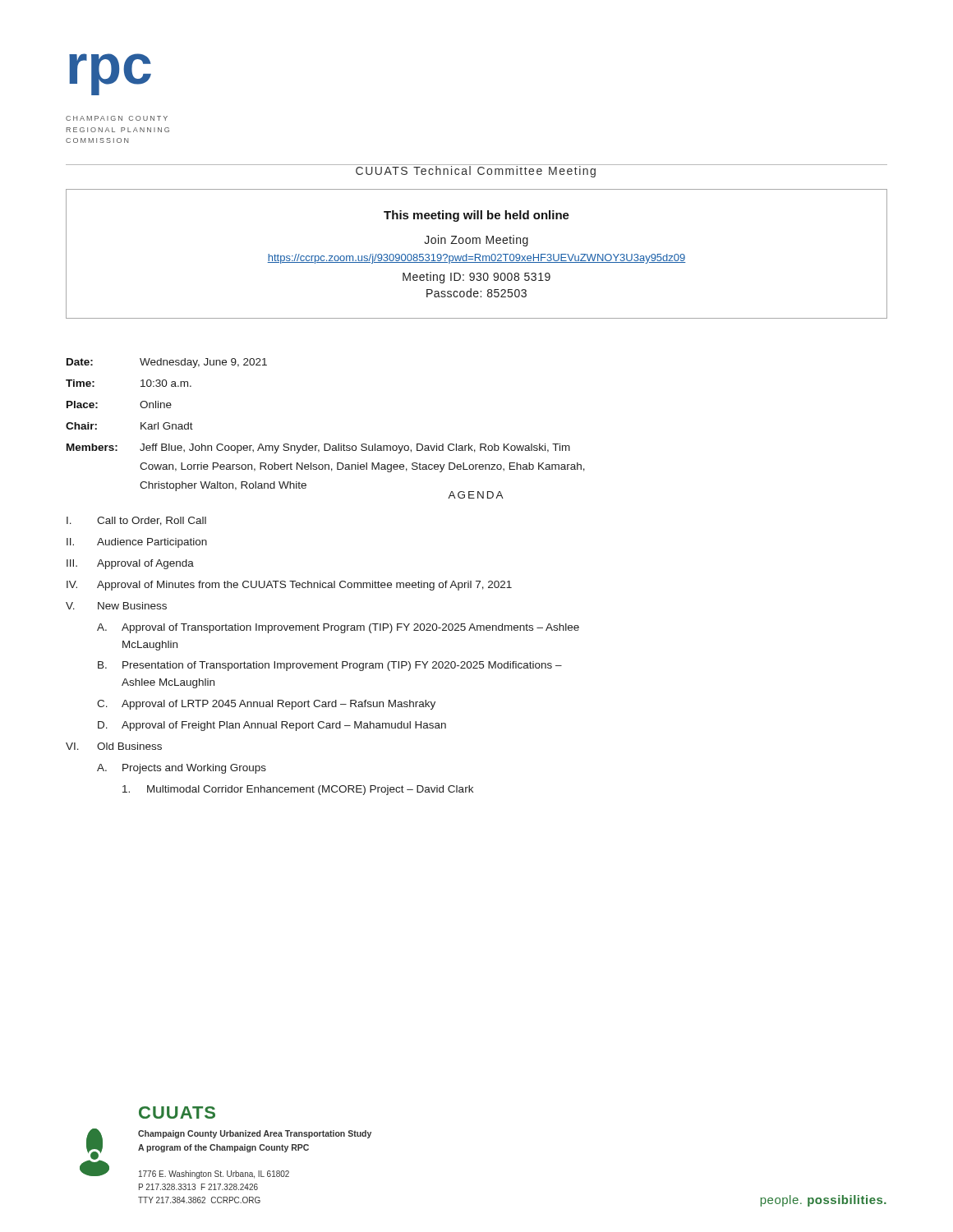The height and width of the screenshot is (1232, 953).
Task: Click on the text starting "IV. Approval of Minutes from the CUUATS"
Action: pyautogui.click(x=289, y=585)
